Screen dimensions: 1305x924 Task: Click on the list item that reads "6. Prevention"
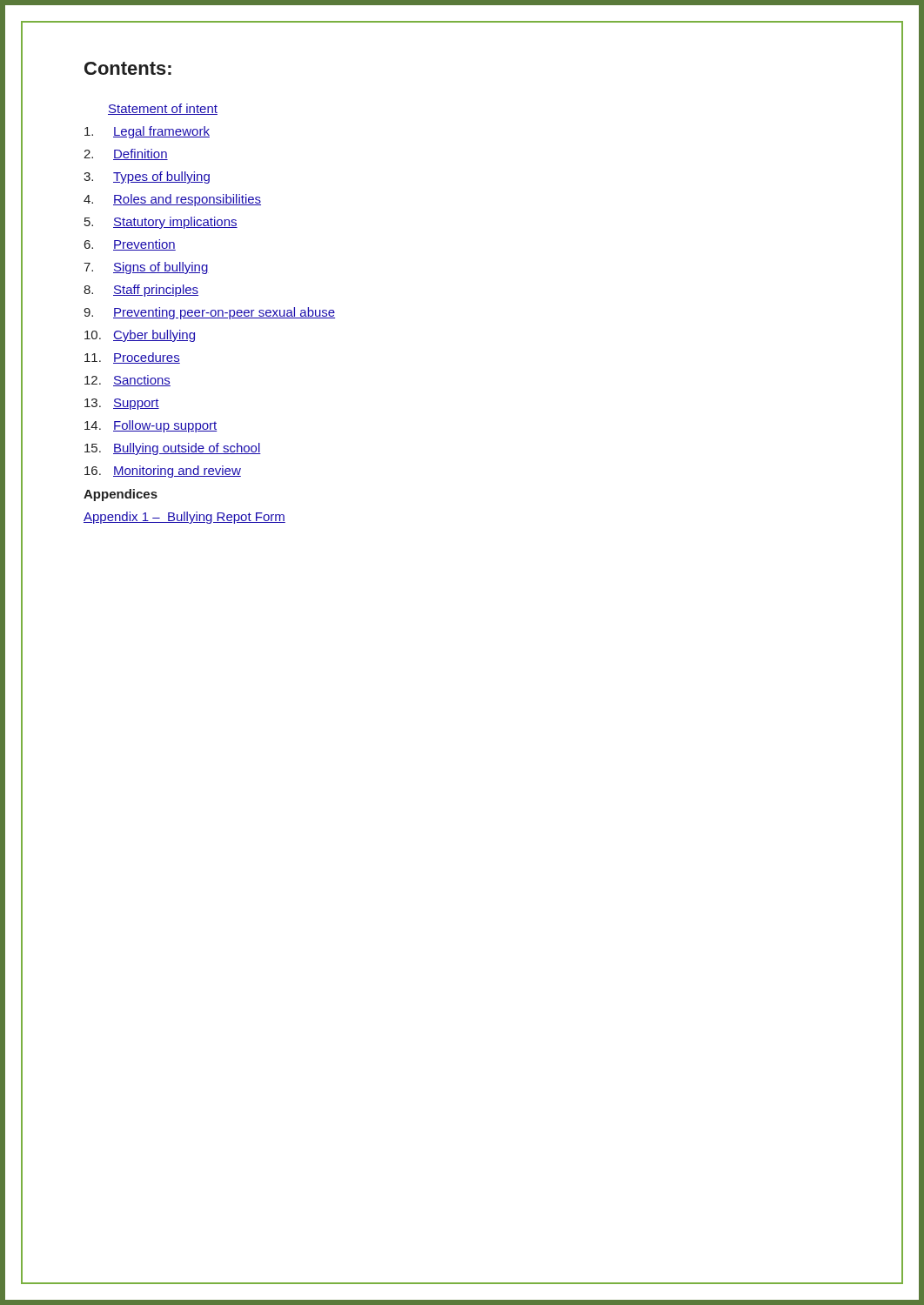130,245
